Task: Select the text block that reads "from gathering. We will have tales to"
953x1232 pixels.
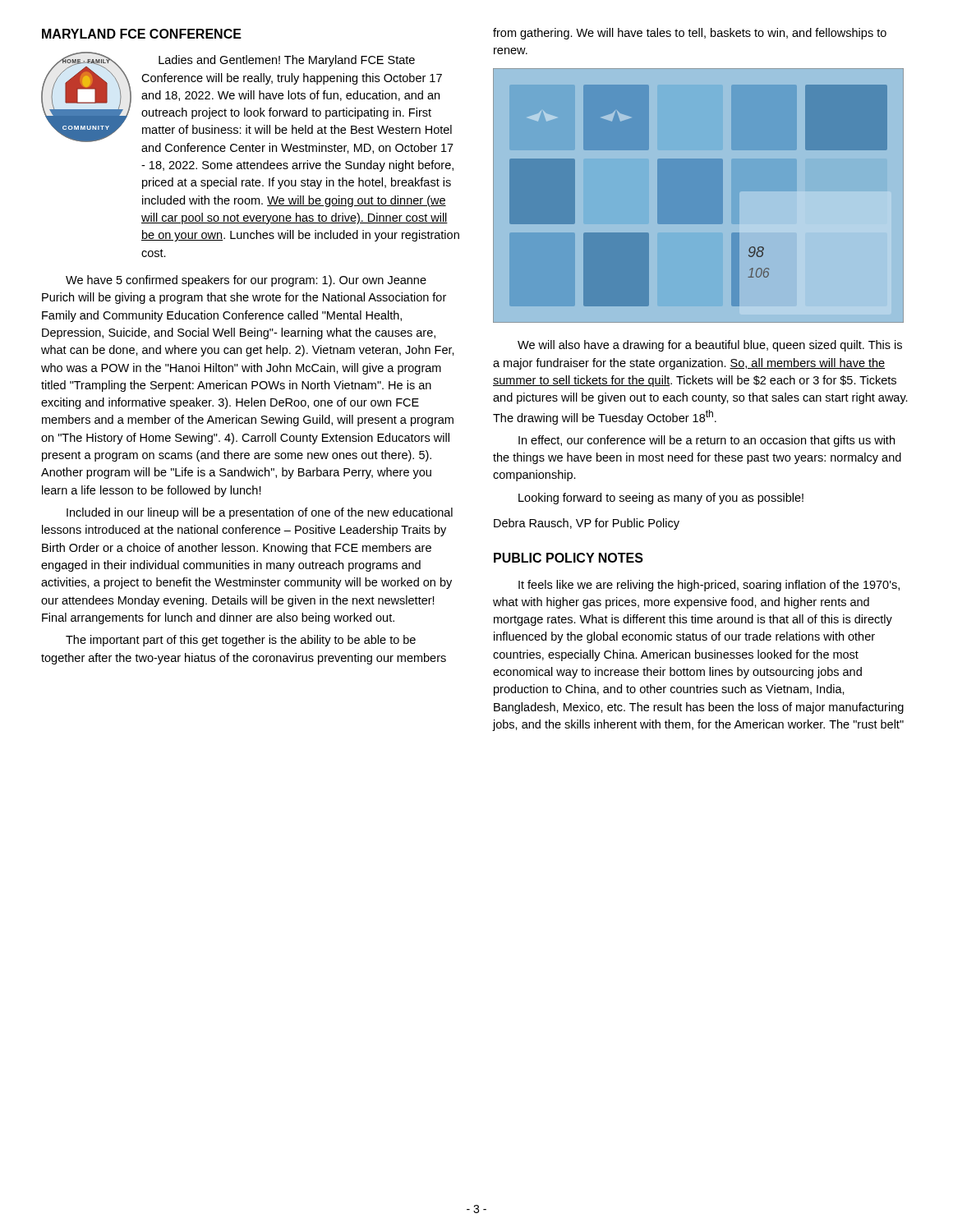Action: tap(702, 42)
